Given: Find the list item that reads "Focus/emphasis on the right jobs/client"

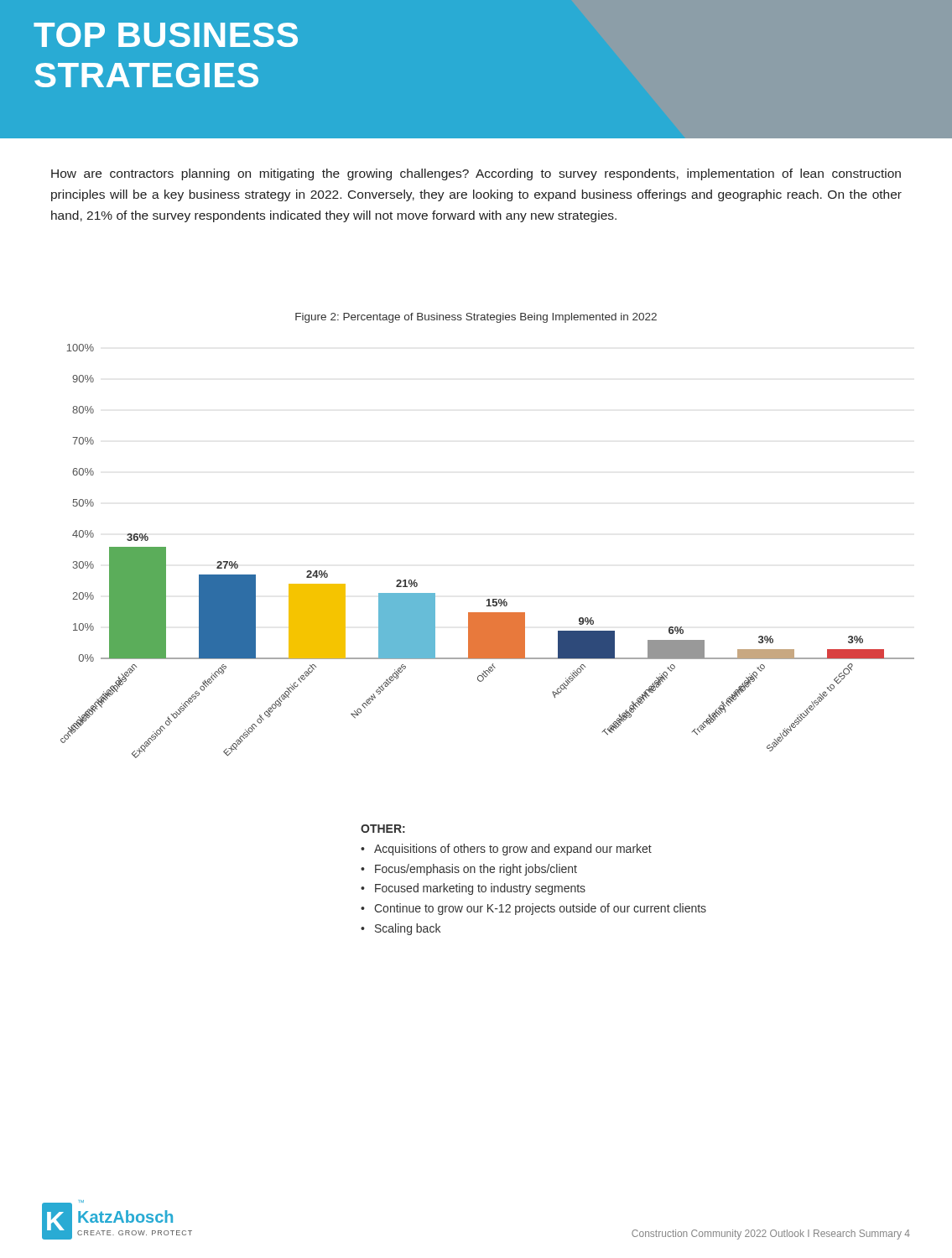Looking at the screenshot, I should (x=476, y=869).
